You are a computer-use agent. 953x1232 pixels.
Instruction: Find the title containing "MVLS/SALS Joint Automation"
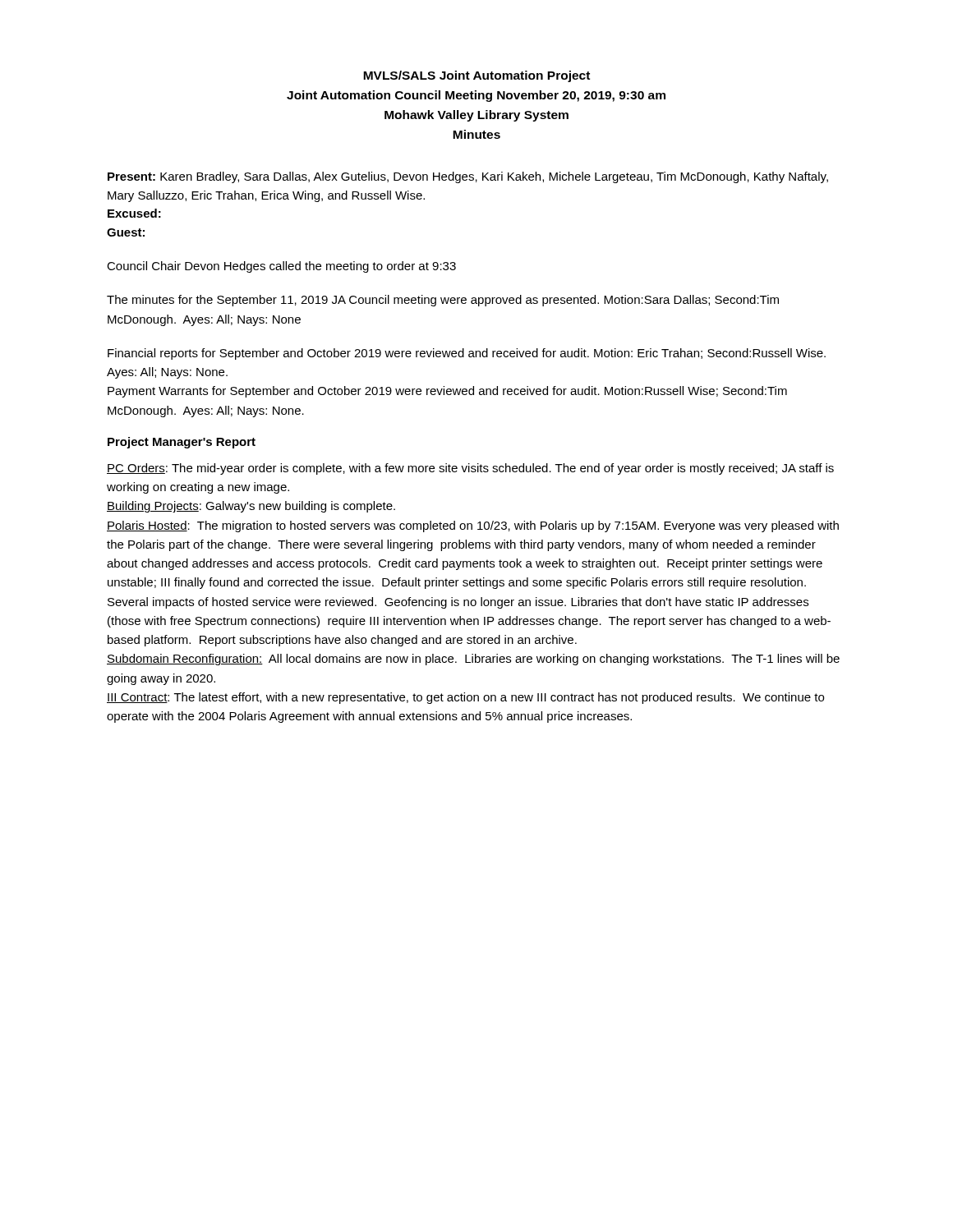[476, 105]
